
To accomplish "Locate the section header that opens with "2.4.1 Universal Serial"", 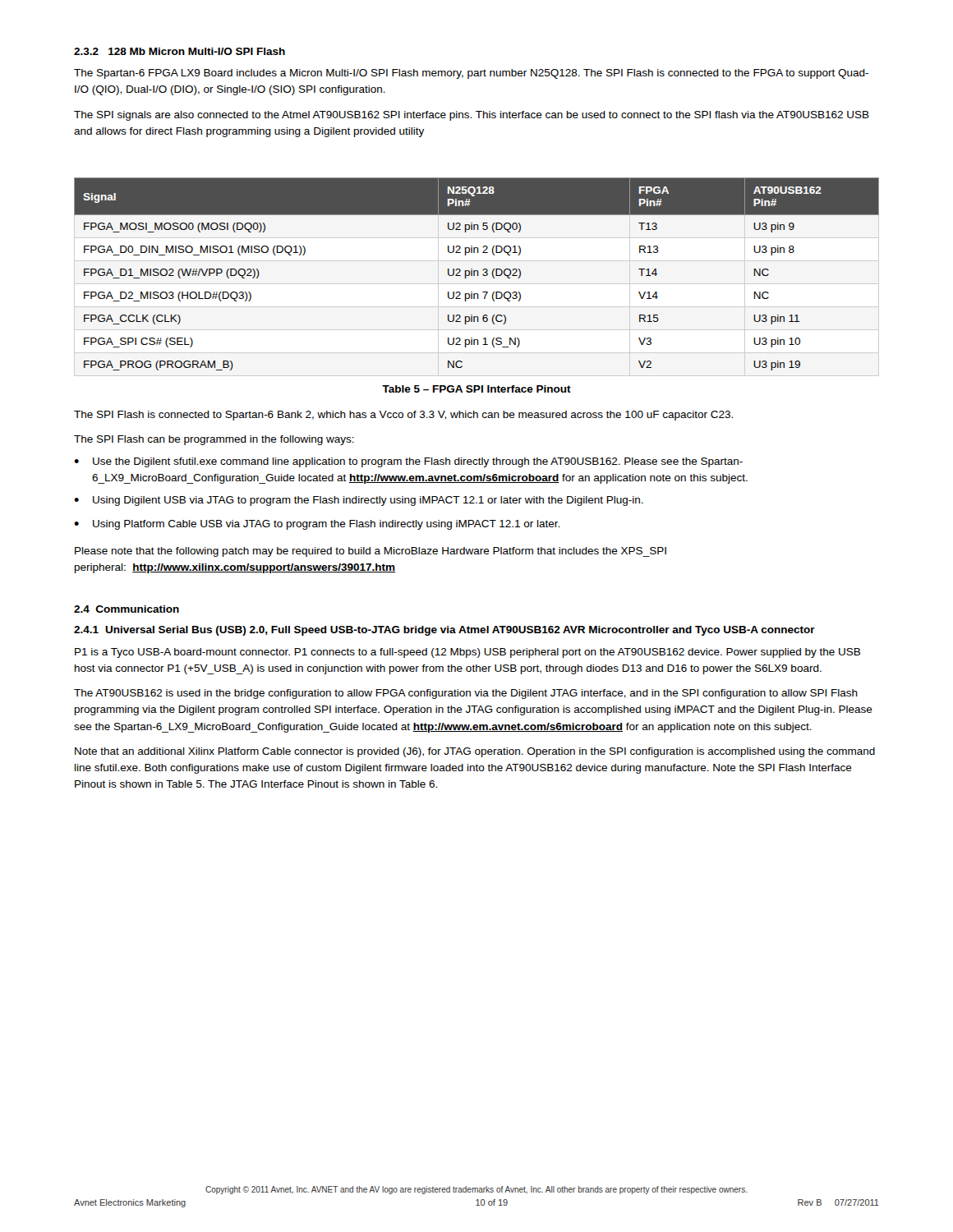I will (444, 629).
